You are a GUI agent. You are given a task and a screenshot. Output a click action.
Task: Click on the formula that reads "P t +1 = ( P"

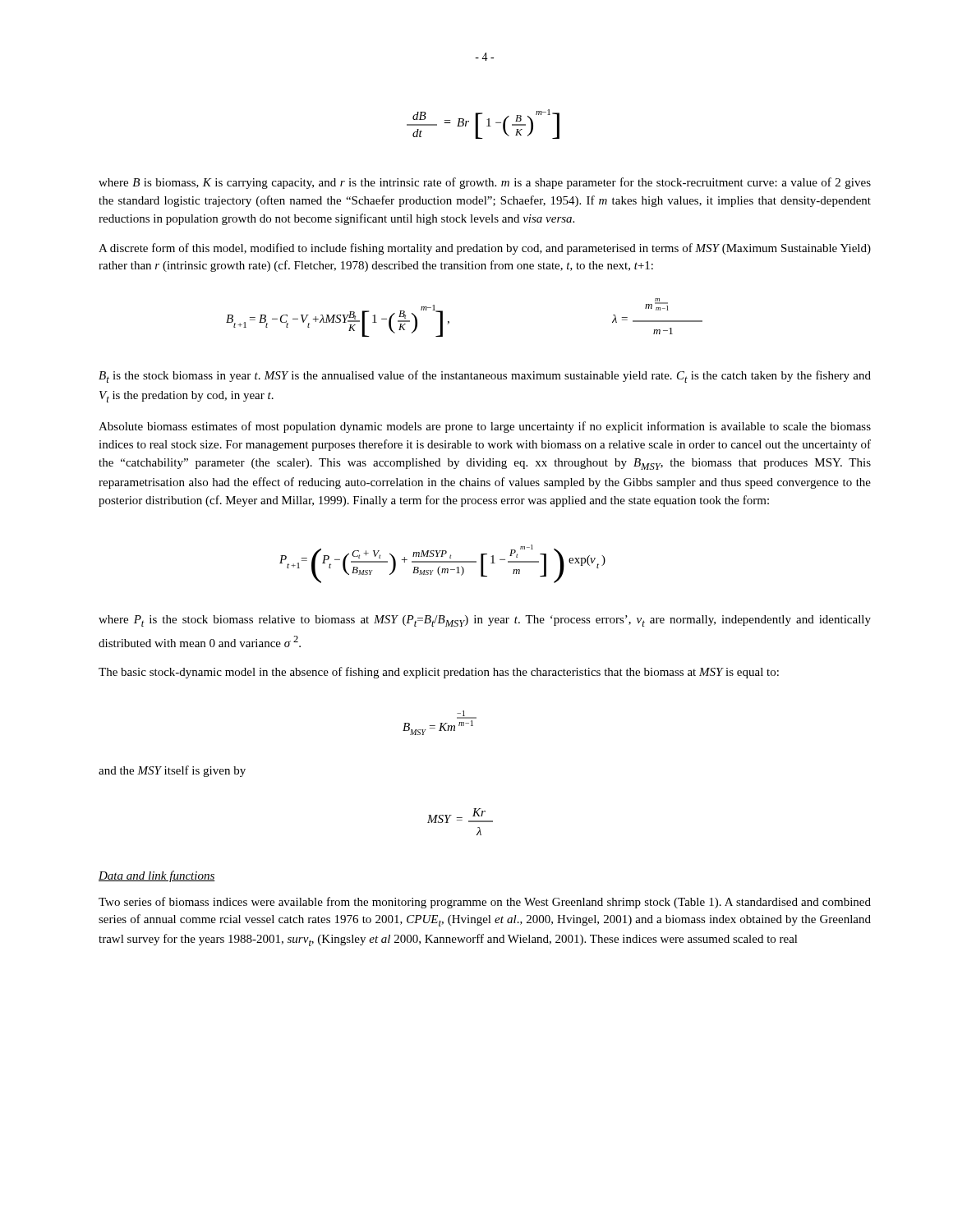(x=485, y=560)
